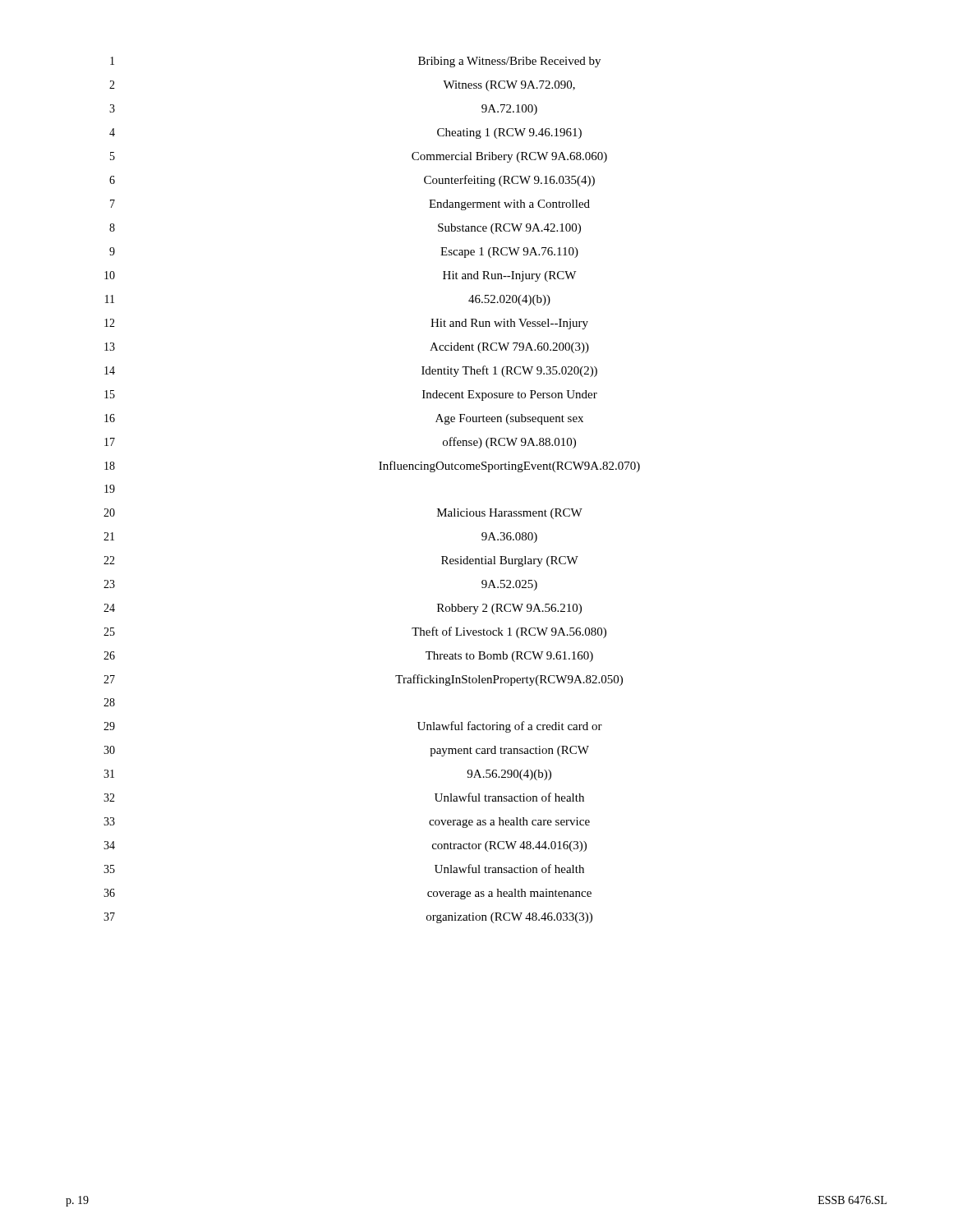Where does it say "34 contractor (RCW 48.44.016(3))"?
The width and height of the screenshot is (953, 1232).
476,846
